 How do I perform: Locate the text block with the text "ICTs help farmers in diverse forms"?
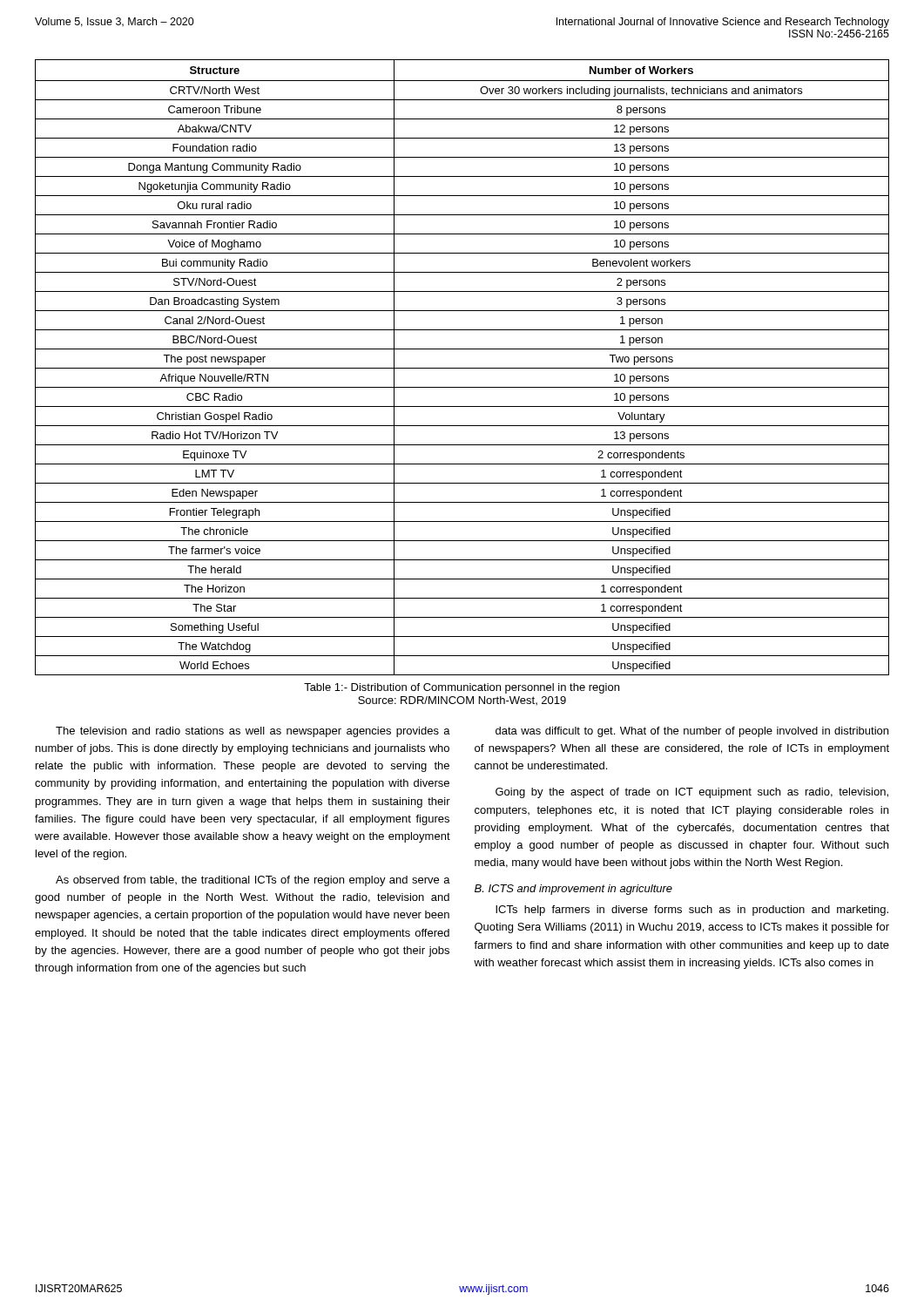[x=682, y=936]
